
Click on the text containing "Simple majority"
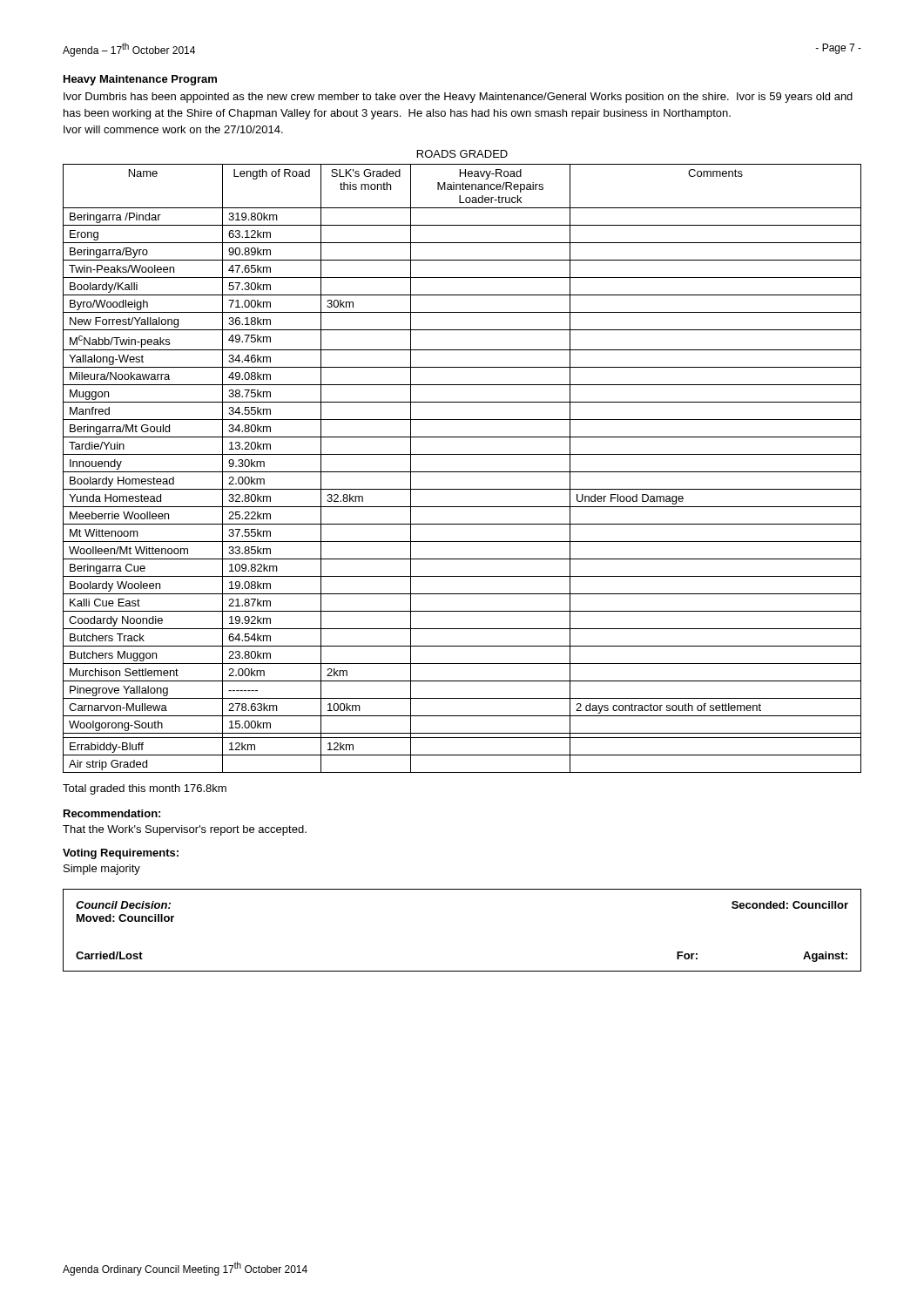(x=101, y=868)
